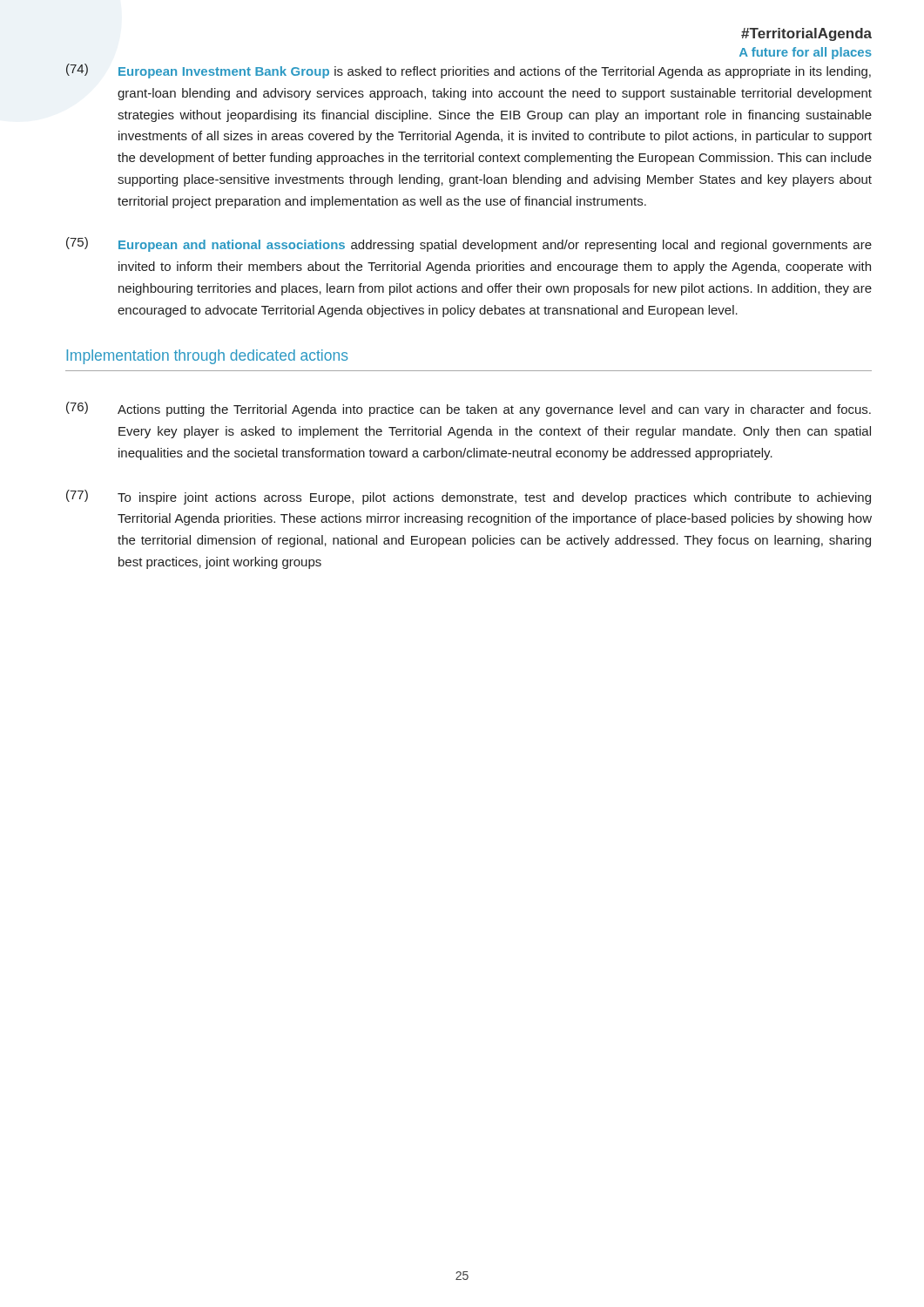Screen dimensions: 1307x924
Task: Point to the block beginning "(75) European and national associations addressing spatial"
Action: tap(469, 278)
